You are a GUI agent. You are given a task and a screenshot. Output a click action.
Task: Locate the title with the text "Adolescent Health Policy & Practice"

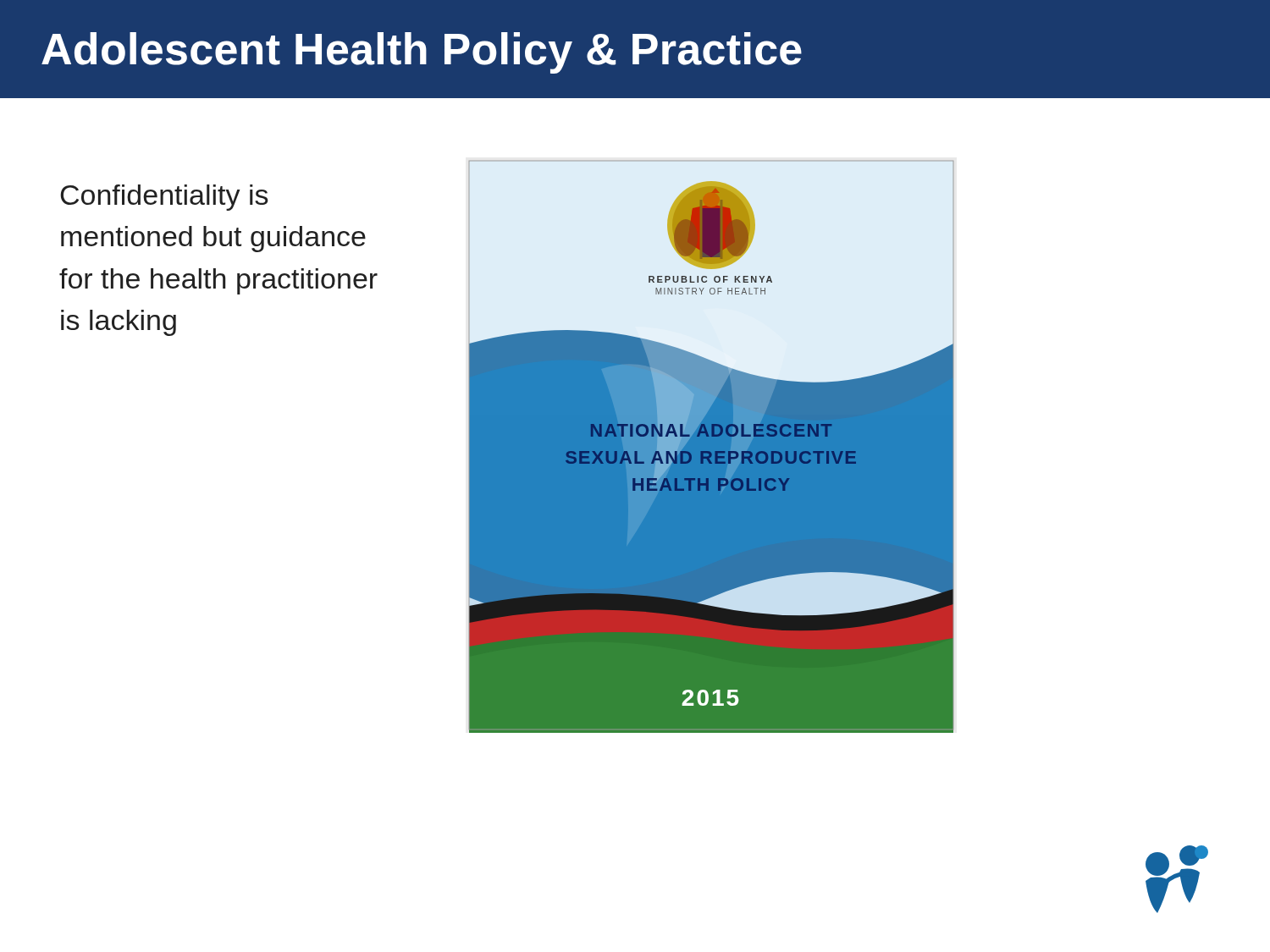point(635,49)
